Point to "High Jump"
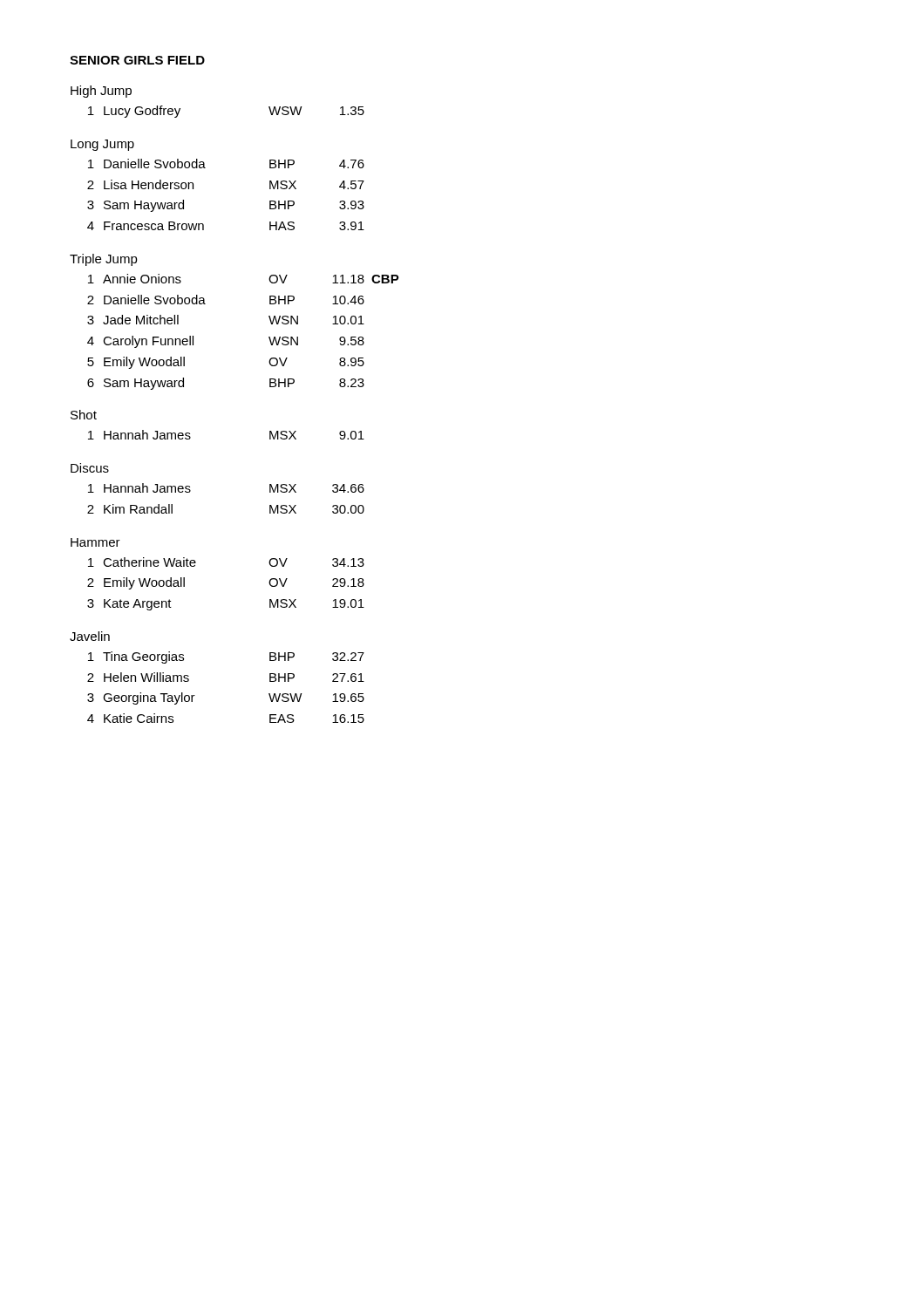Screen dimensions: 1308x924 [x=101, y=90]
